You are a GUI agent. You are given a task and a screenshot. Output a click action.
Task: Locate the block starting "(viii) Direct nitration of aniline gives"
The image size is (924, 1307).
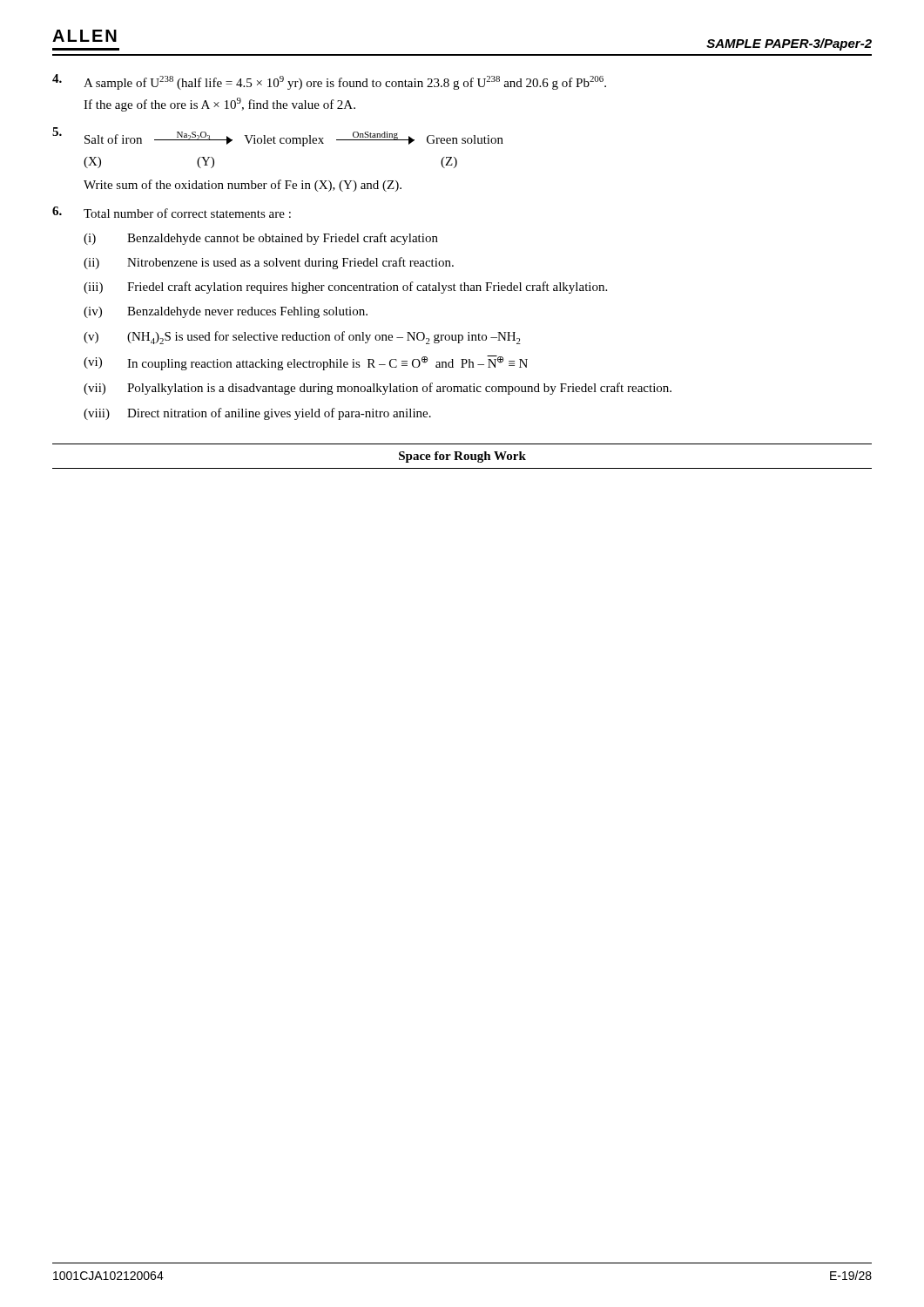coord(257,414)
